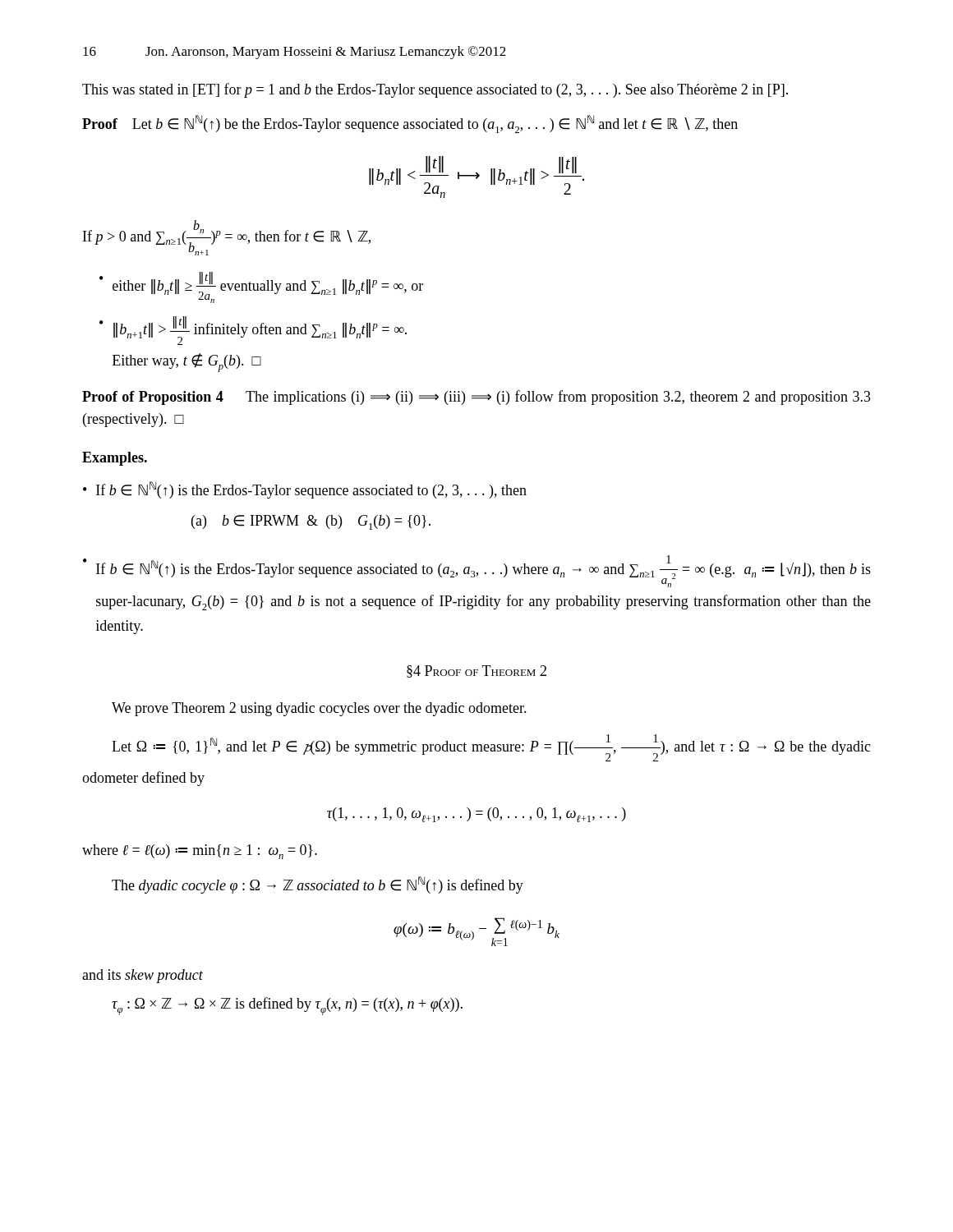953x1232 pixels.
Task: Click on the text that reads "and its skew product"
Action: (x=142, y=975)
